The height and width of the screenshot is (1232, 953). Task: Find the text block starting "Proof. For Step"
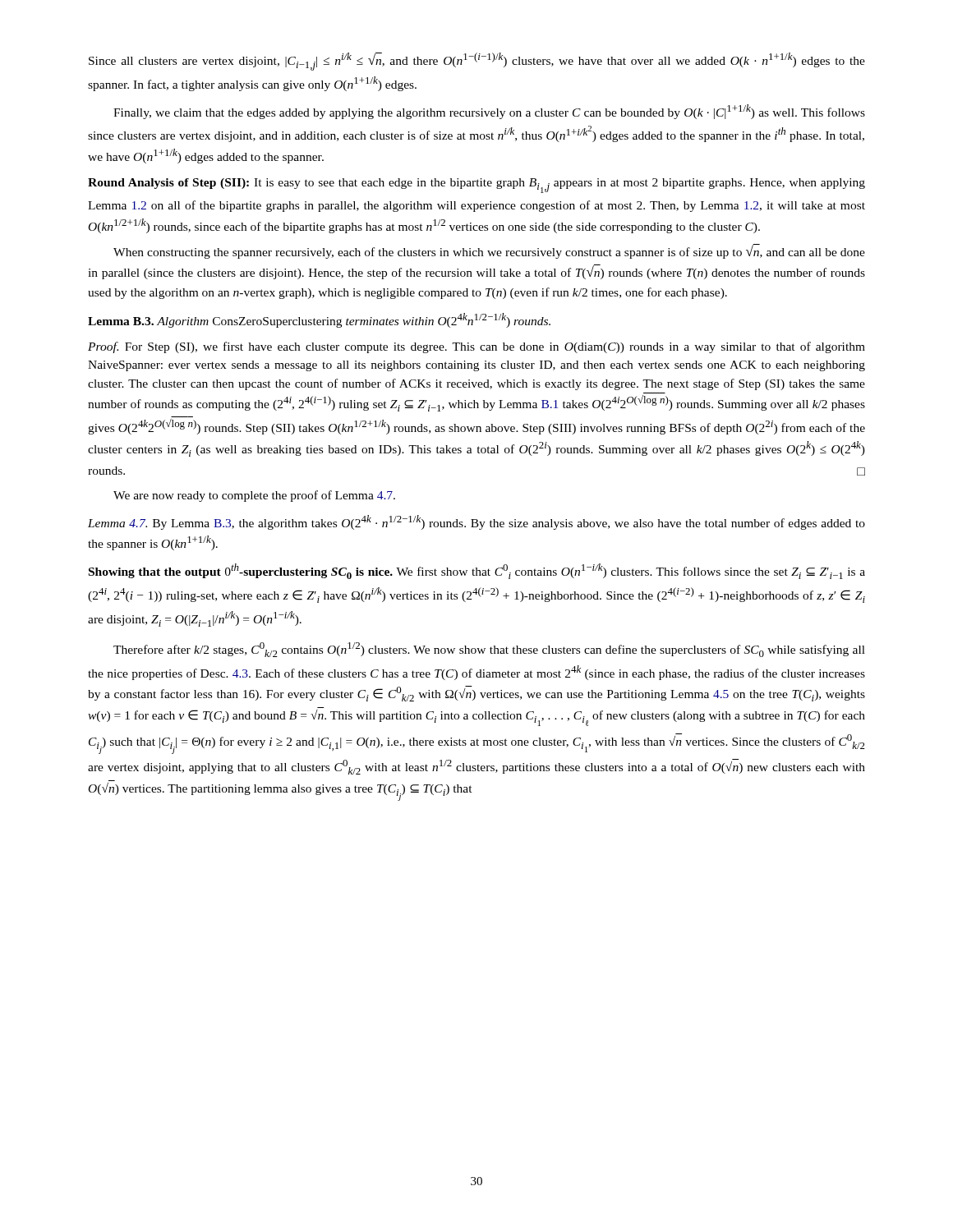click(x=476, y=409)
